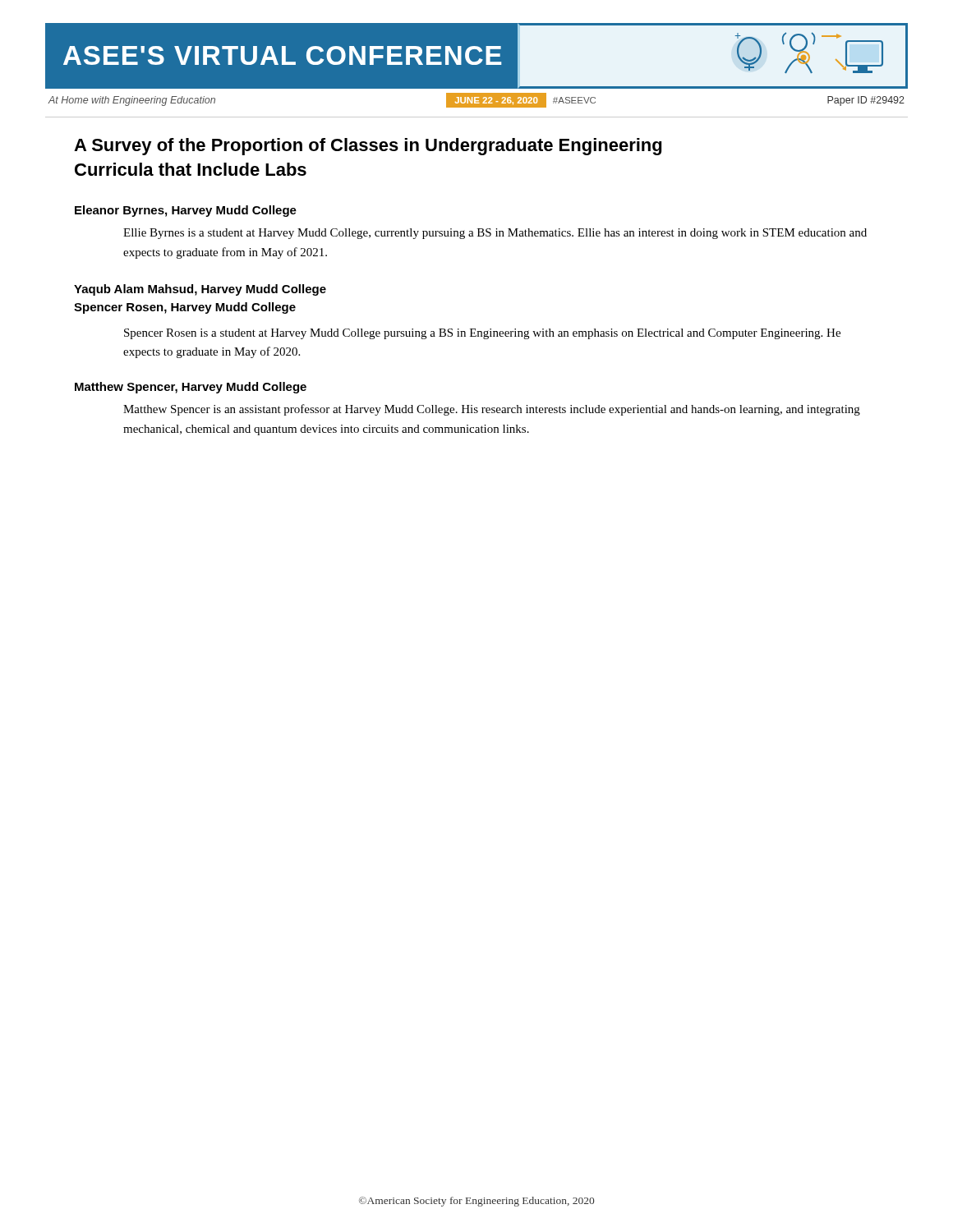
Task: Locate the section header that says "Matthew Spencer, Harvey Mudd College"
Action: point(190,387)
